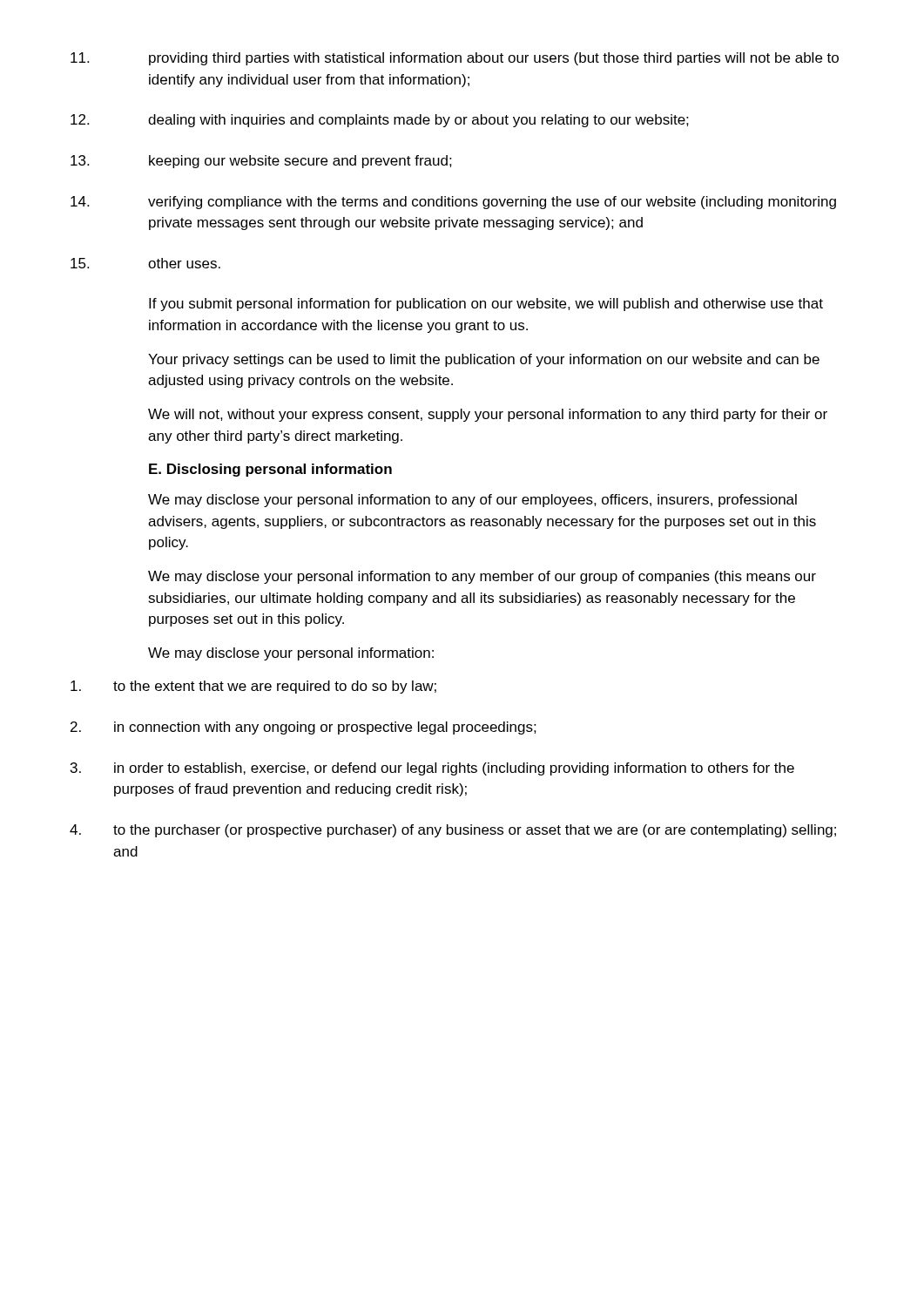Click on the list item that says "4. to the purchaser (or"
The height and width of the screenshot is (1307, 924).
point(462,841)
